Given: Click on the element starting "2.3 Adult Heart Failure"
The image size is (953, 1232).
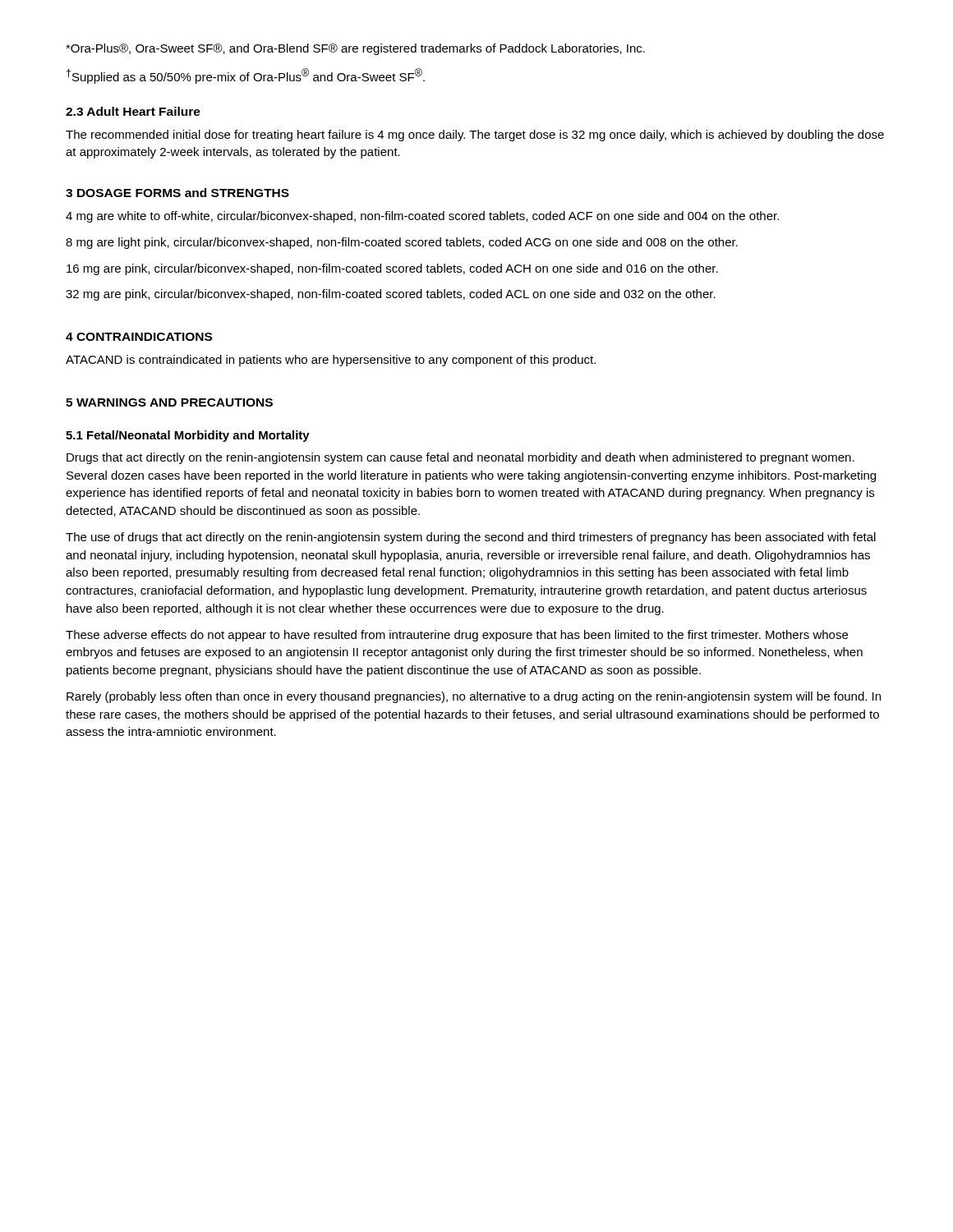Looking at the screenshot, I should [133, 111].
